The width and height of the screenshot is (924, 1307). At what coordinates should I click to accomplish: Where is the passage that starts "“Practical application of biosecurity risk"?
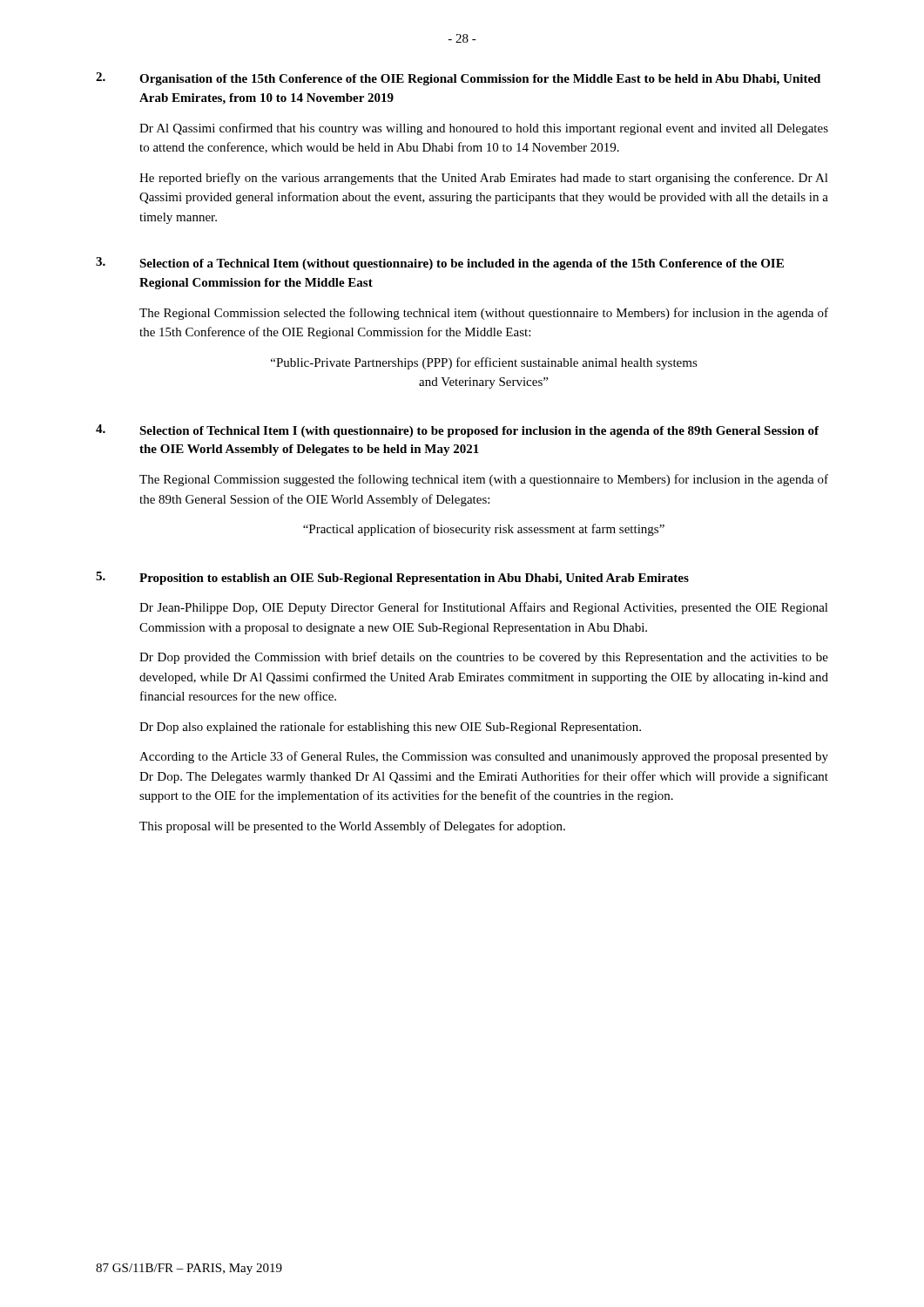point(484,529)
